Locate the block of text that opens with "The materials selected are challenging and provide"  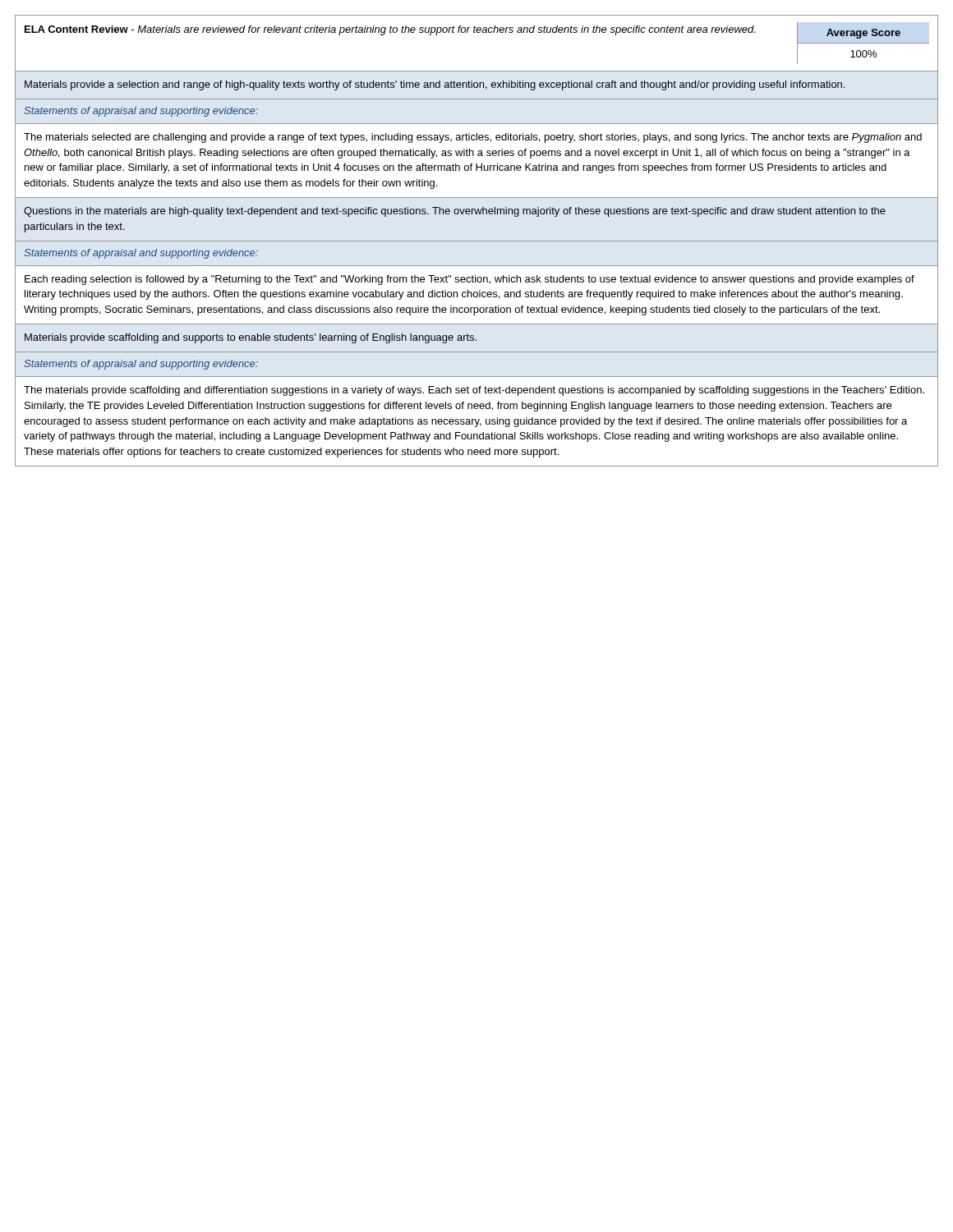click(473, 160)
